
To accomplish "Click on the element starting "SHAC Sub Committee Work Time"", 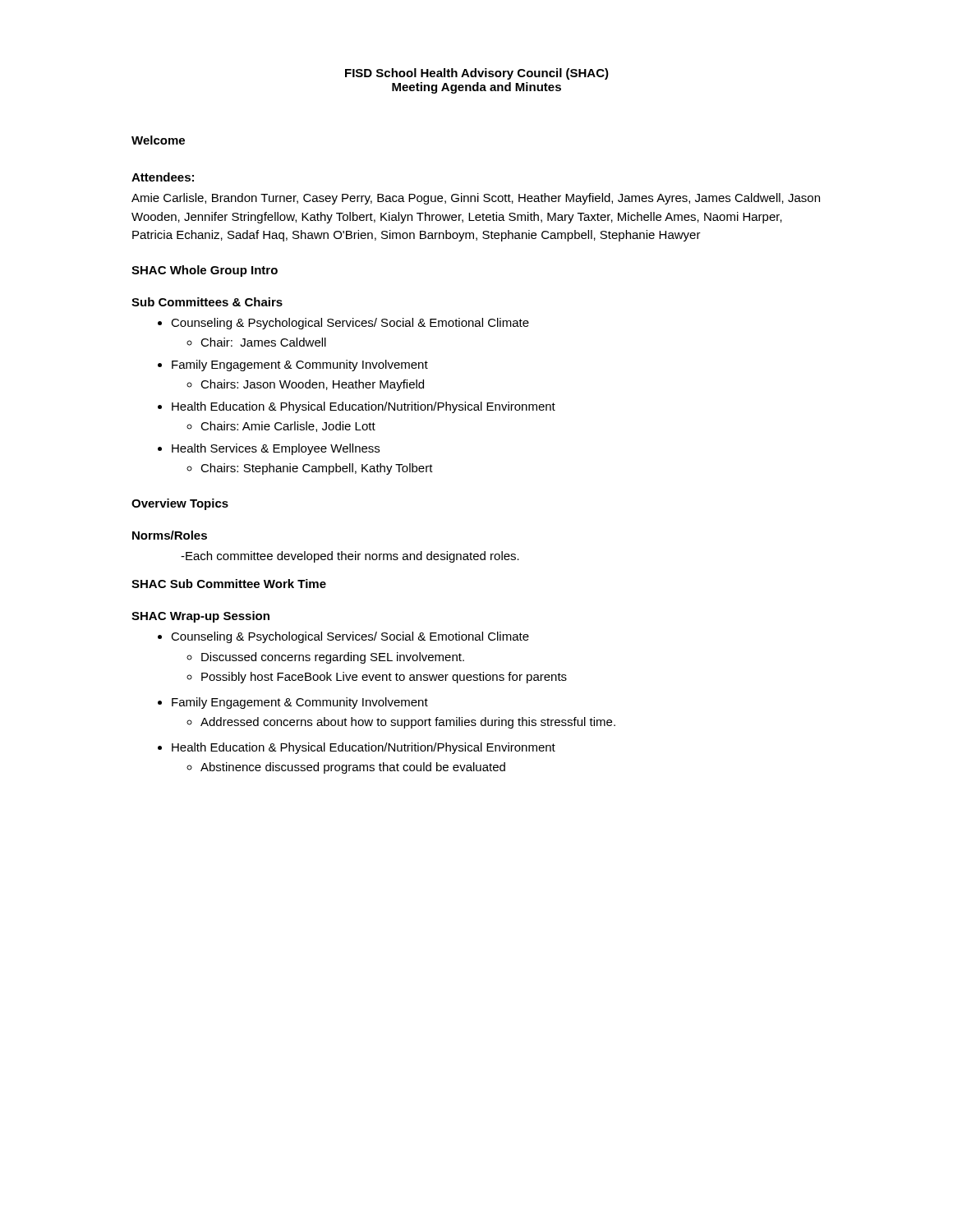I will coord(229,584).
